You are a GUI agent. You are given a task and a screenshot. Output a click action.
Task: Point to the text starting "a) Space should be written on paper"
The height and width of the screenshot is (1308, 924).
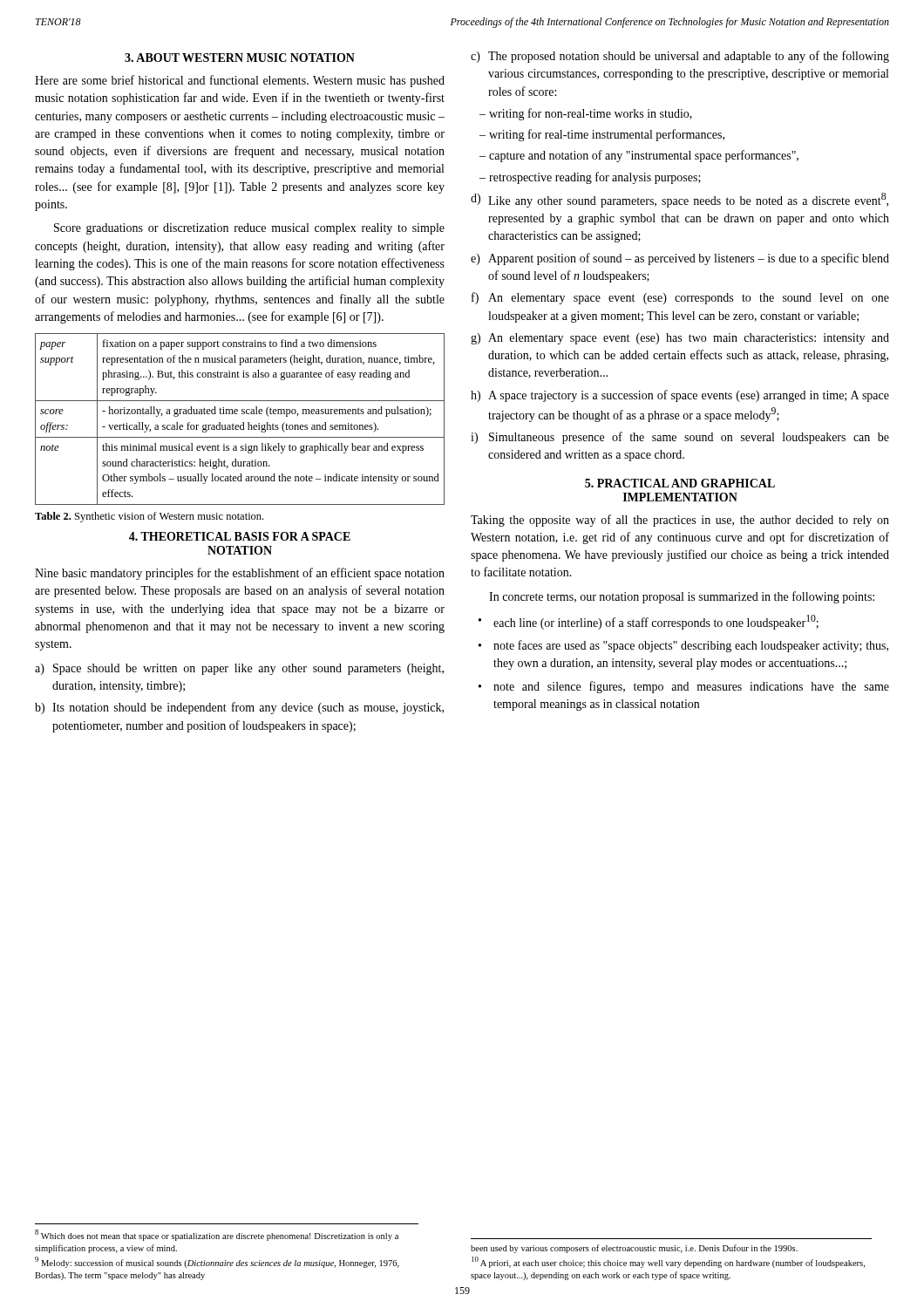point(240,677)
